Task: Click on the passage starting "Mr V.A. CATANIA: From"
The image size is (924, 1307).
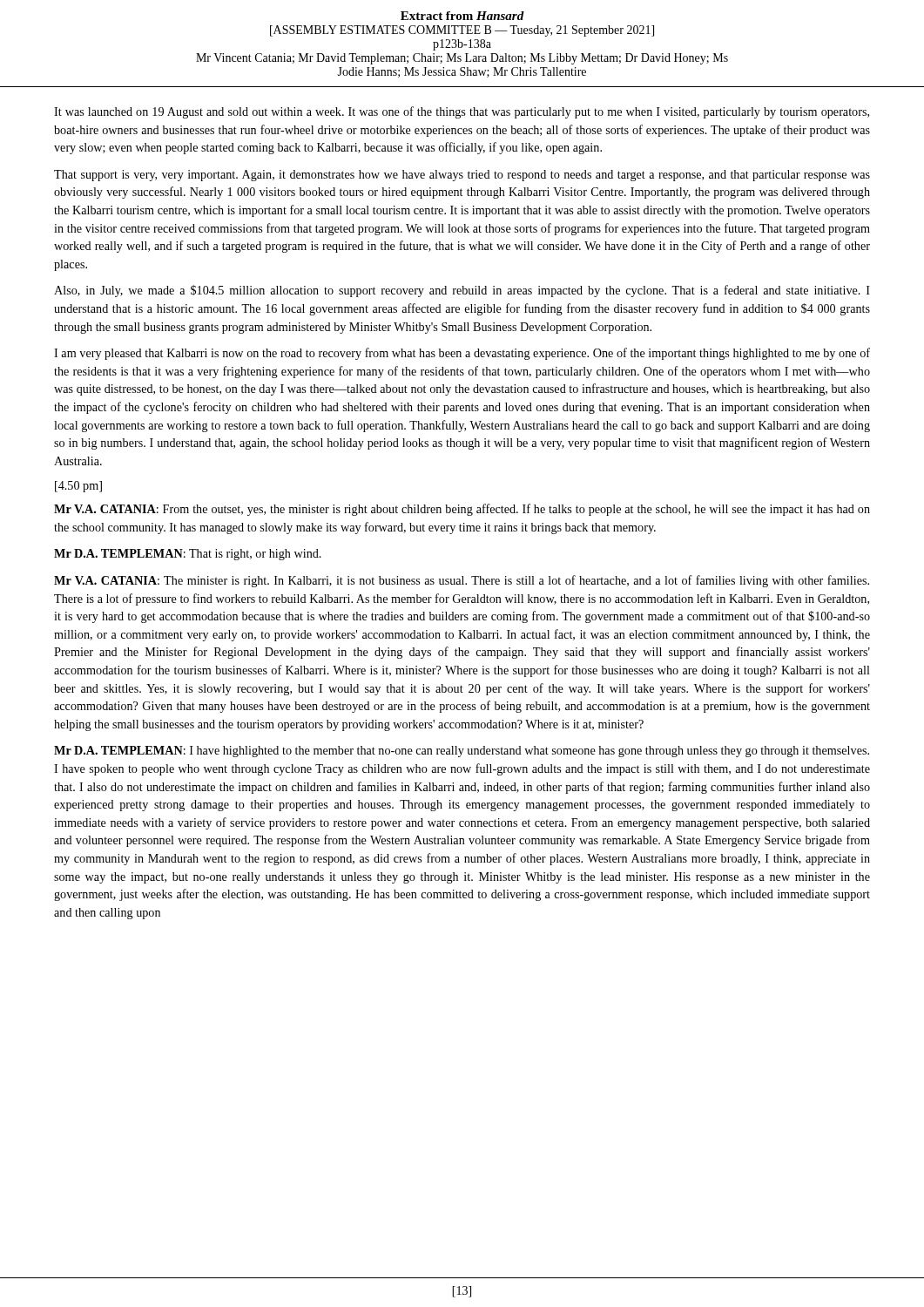Action: [x=462, y=518]
